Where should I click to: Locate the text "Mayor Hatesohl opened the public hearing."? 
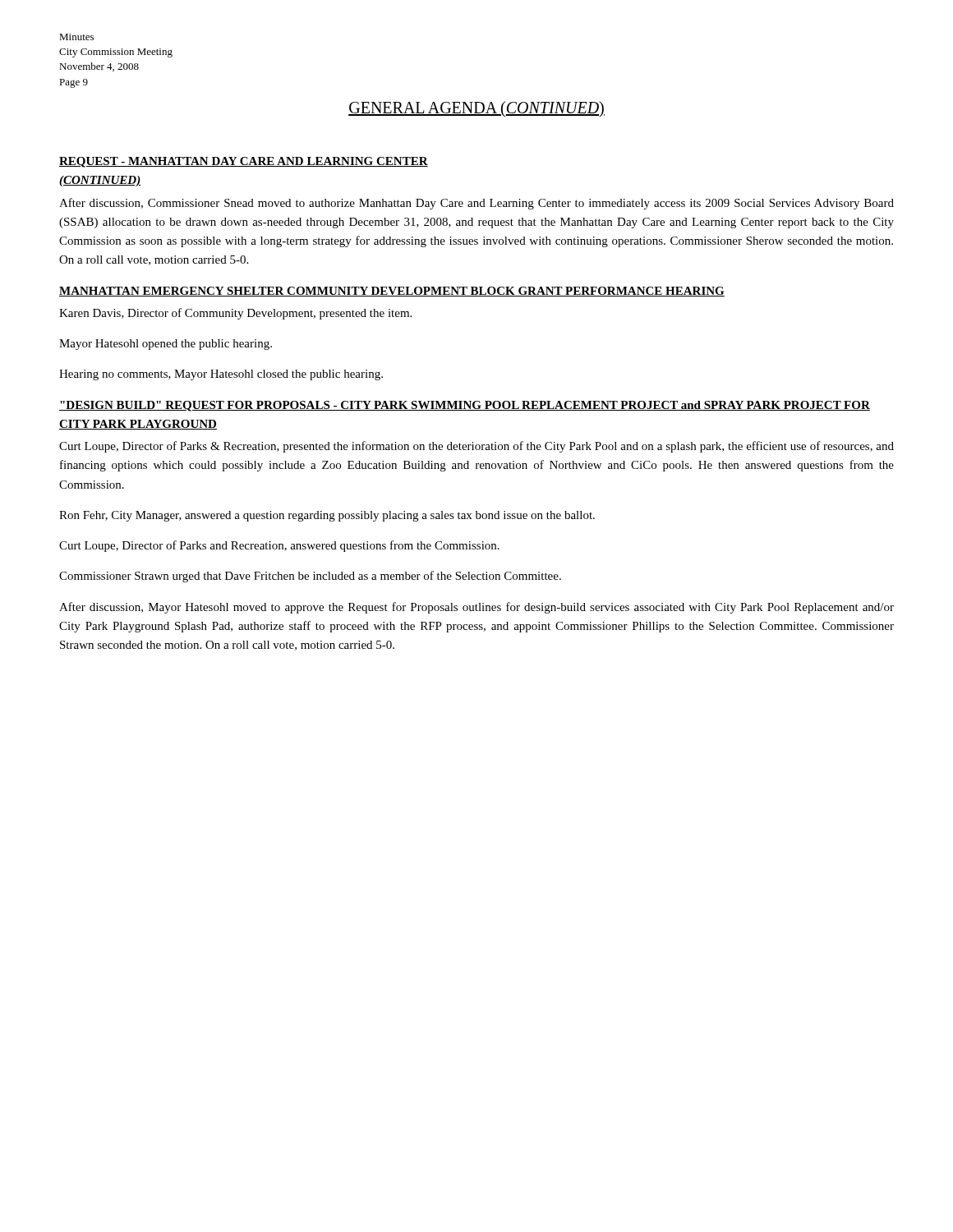coord(166,345)
